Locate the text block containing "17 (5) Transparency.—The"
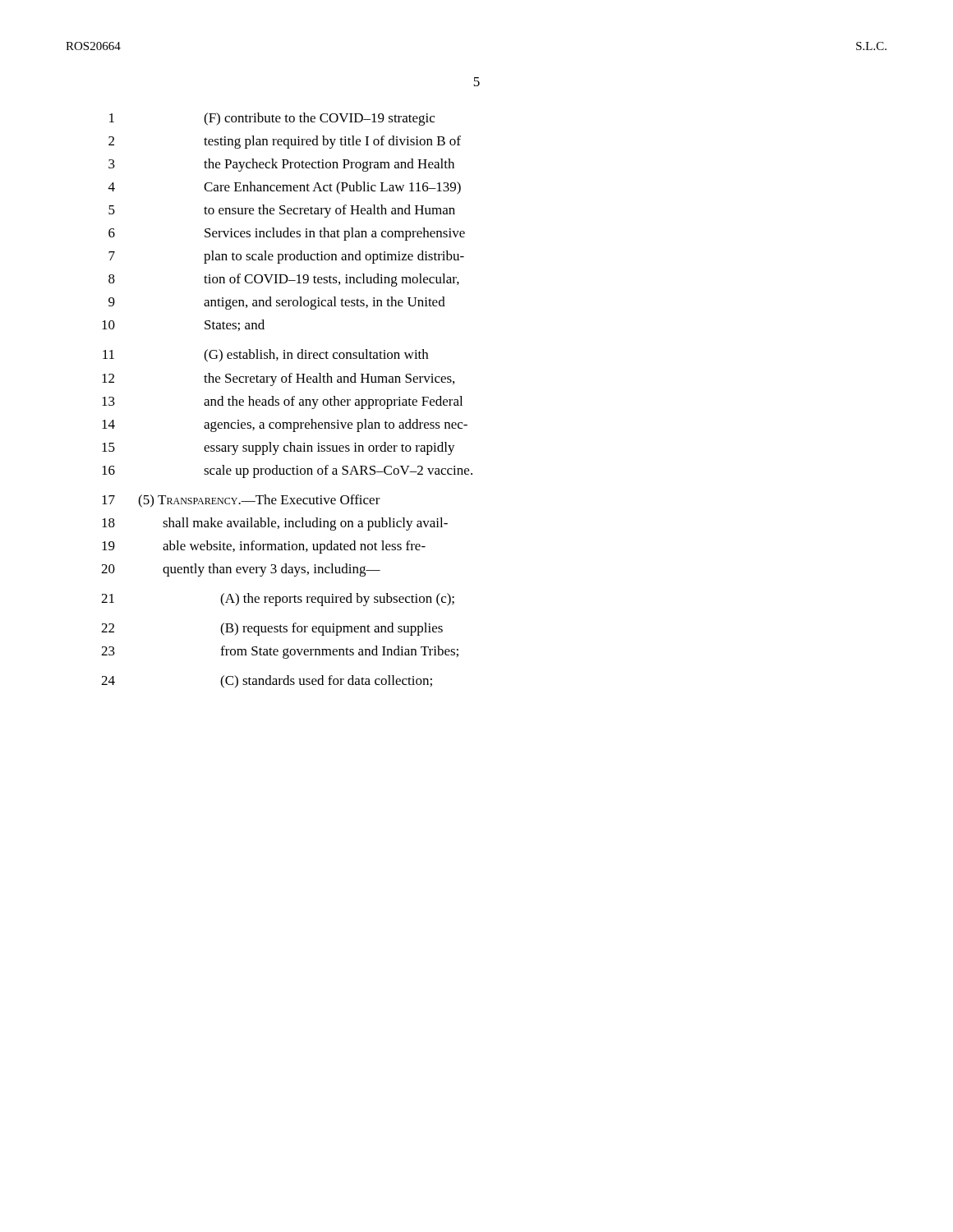The width and height of the screenshot is (953, 1232). click(241, 501)
